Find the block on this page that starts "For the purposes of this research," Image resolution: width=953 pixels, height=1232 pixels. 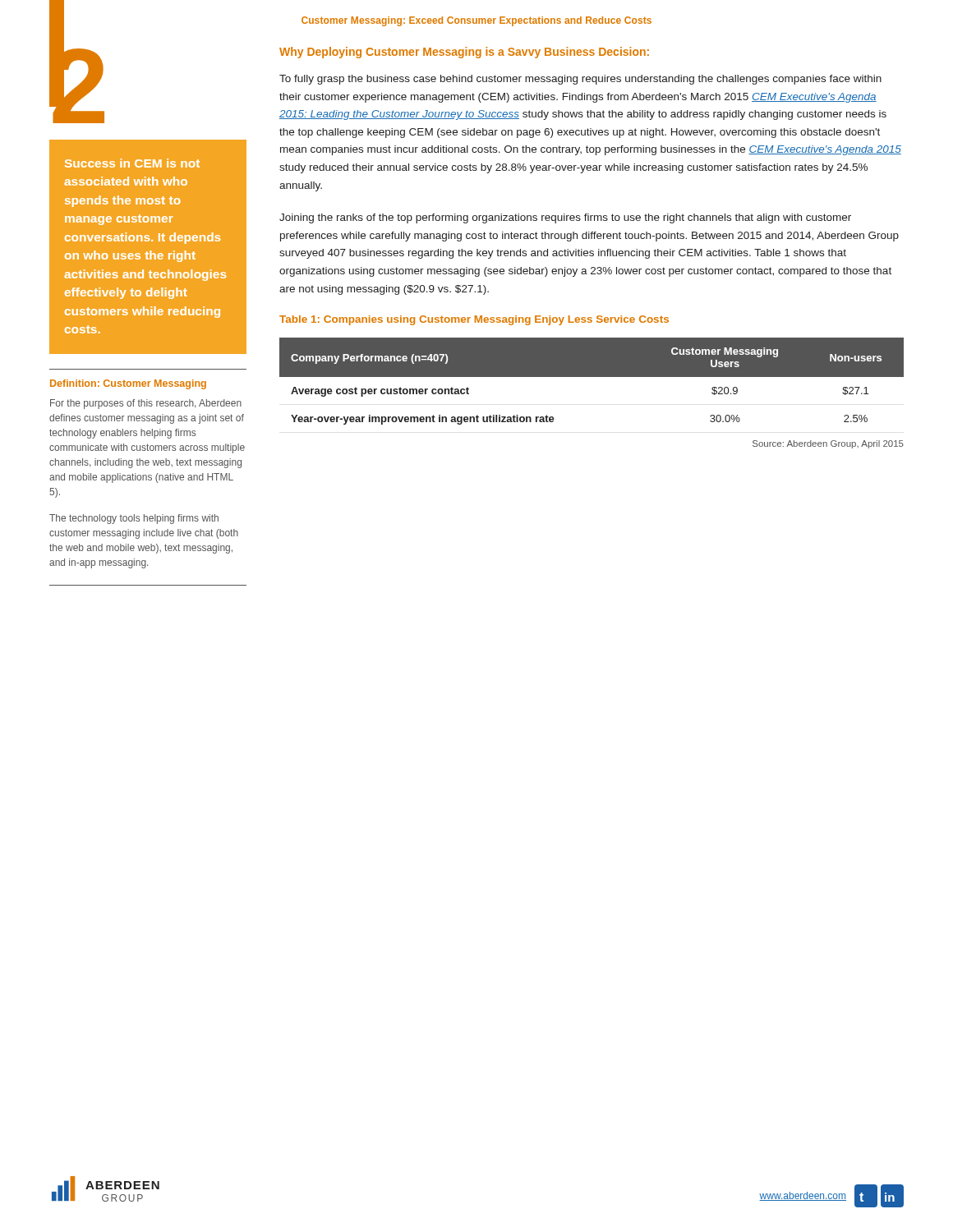(x=147, y=447)
